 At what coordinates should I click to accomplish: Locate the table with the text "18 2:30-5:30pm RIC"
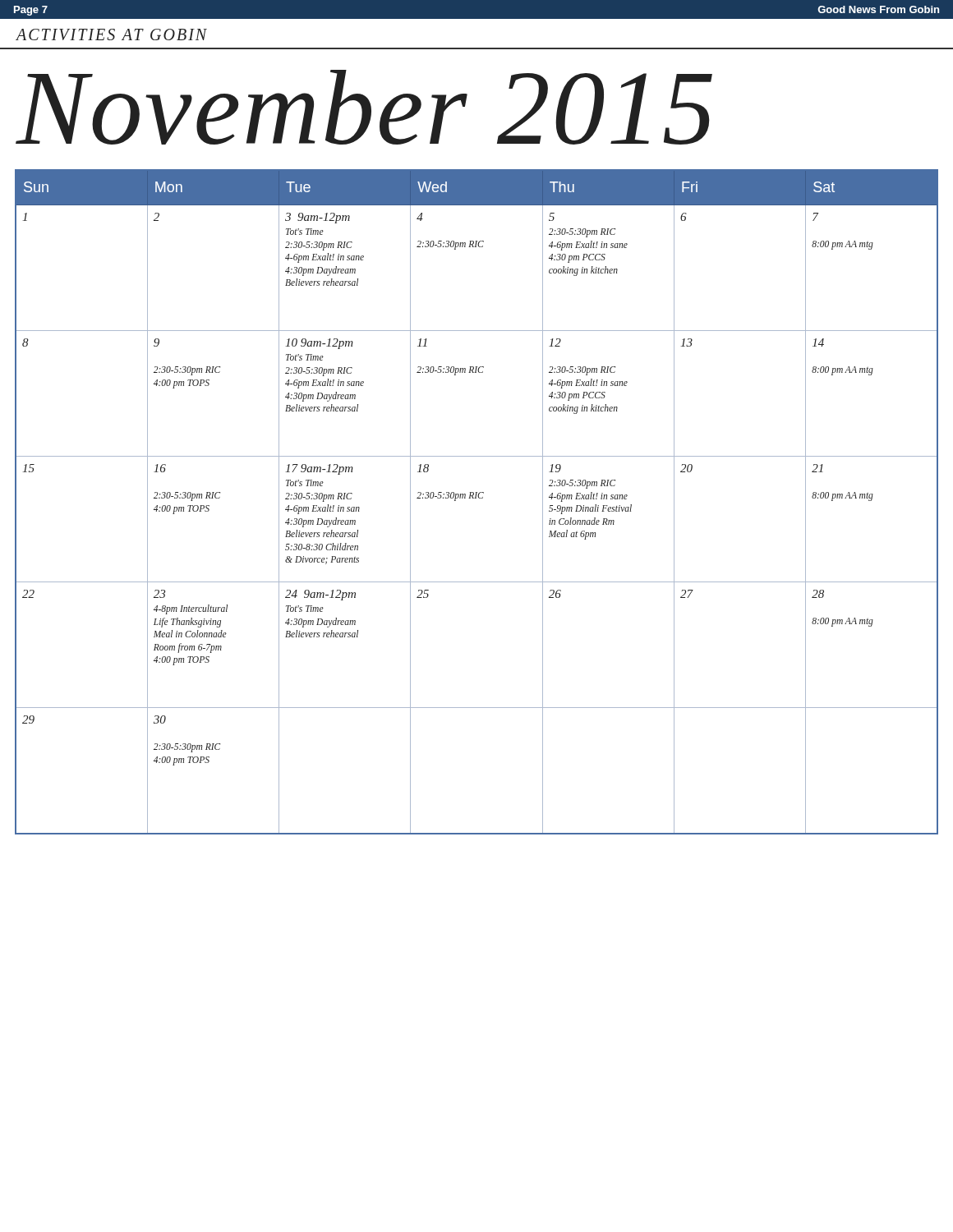(476, 498)
